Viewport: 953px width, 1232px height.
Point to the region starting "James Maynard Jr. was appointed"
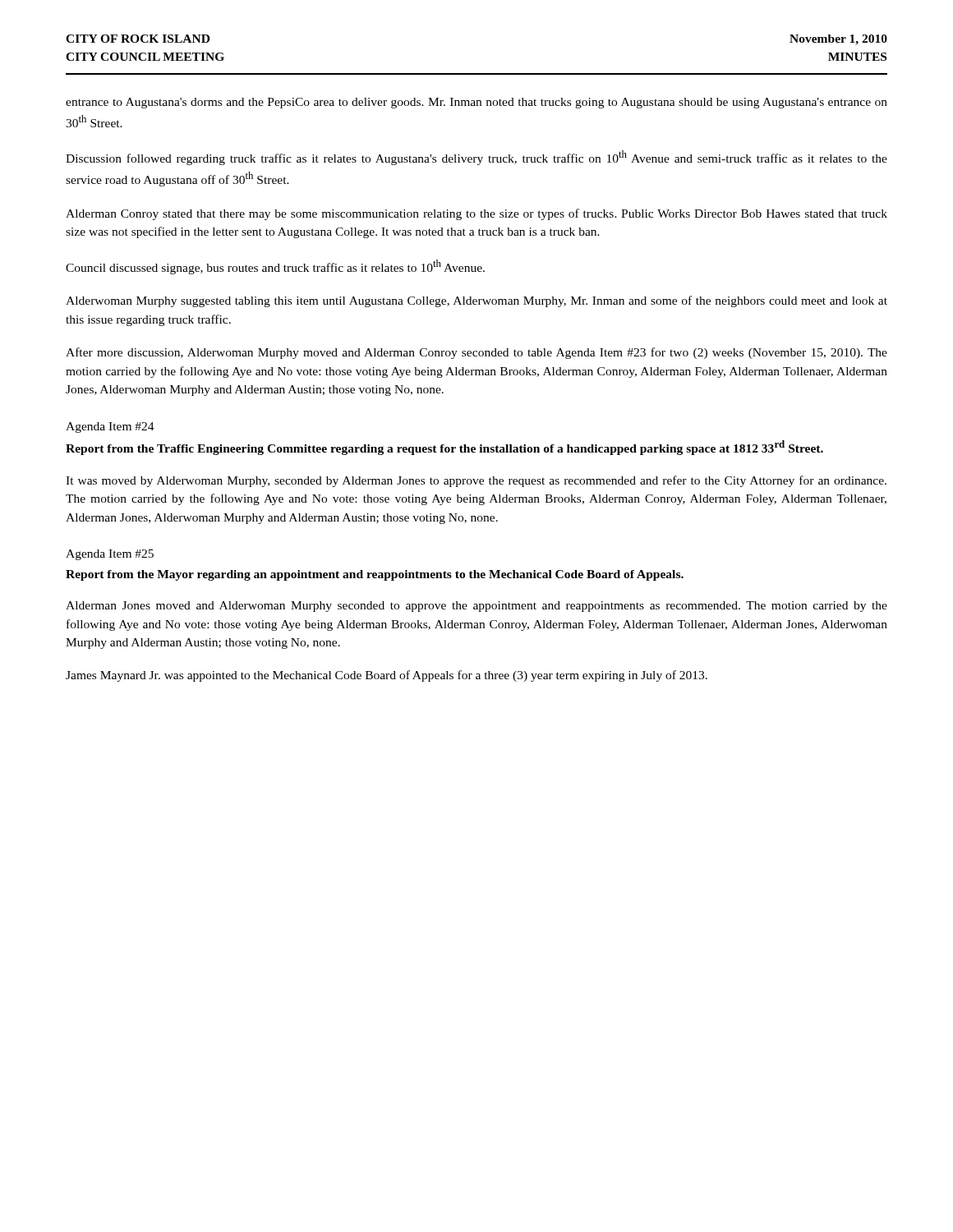pos(387,675)
